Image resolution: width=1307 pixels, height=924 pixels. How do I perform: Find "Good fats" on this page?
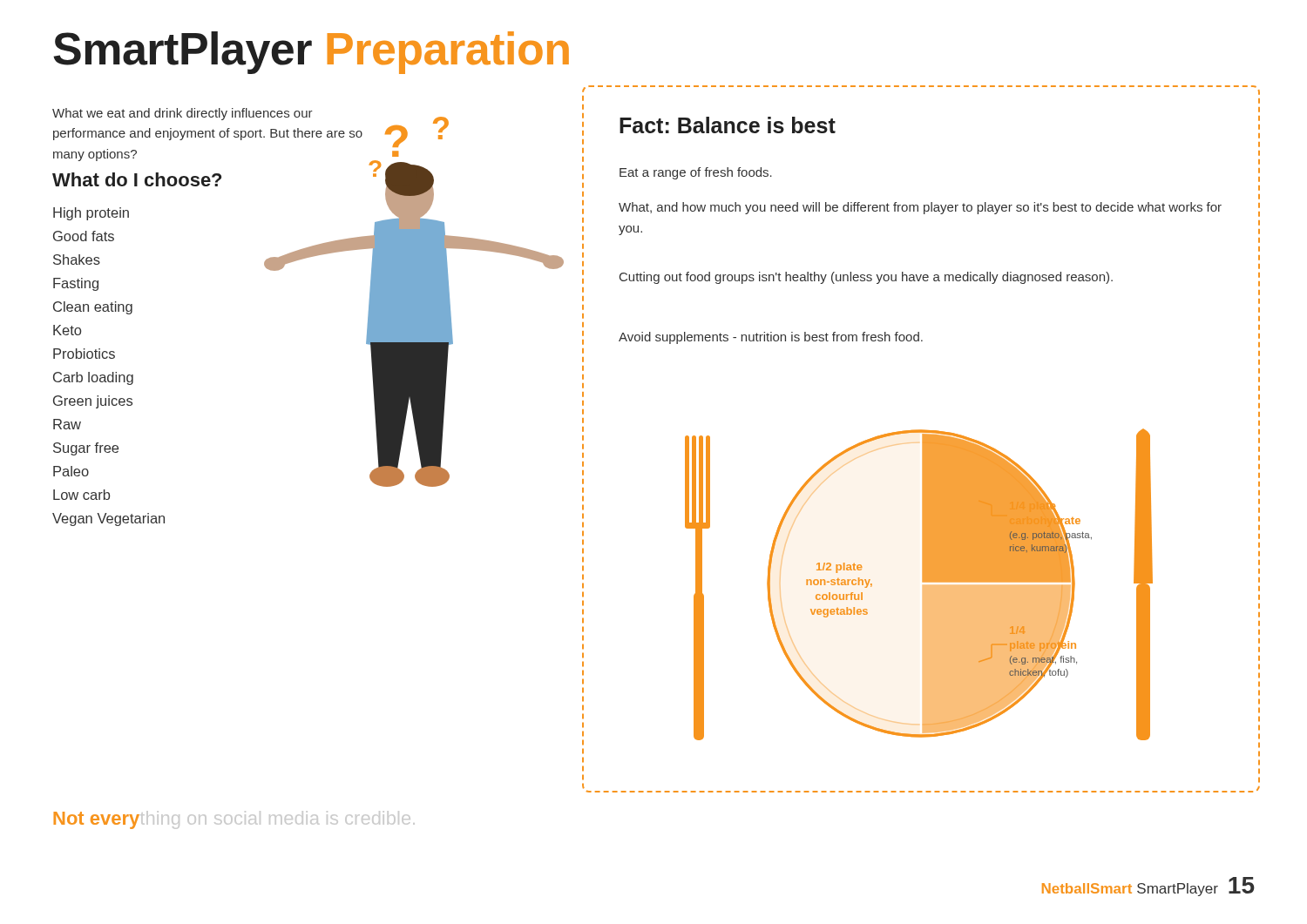[x=83, y=236]
